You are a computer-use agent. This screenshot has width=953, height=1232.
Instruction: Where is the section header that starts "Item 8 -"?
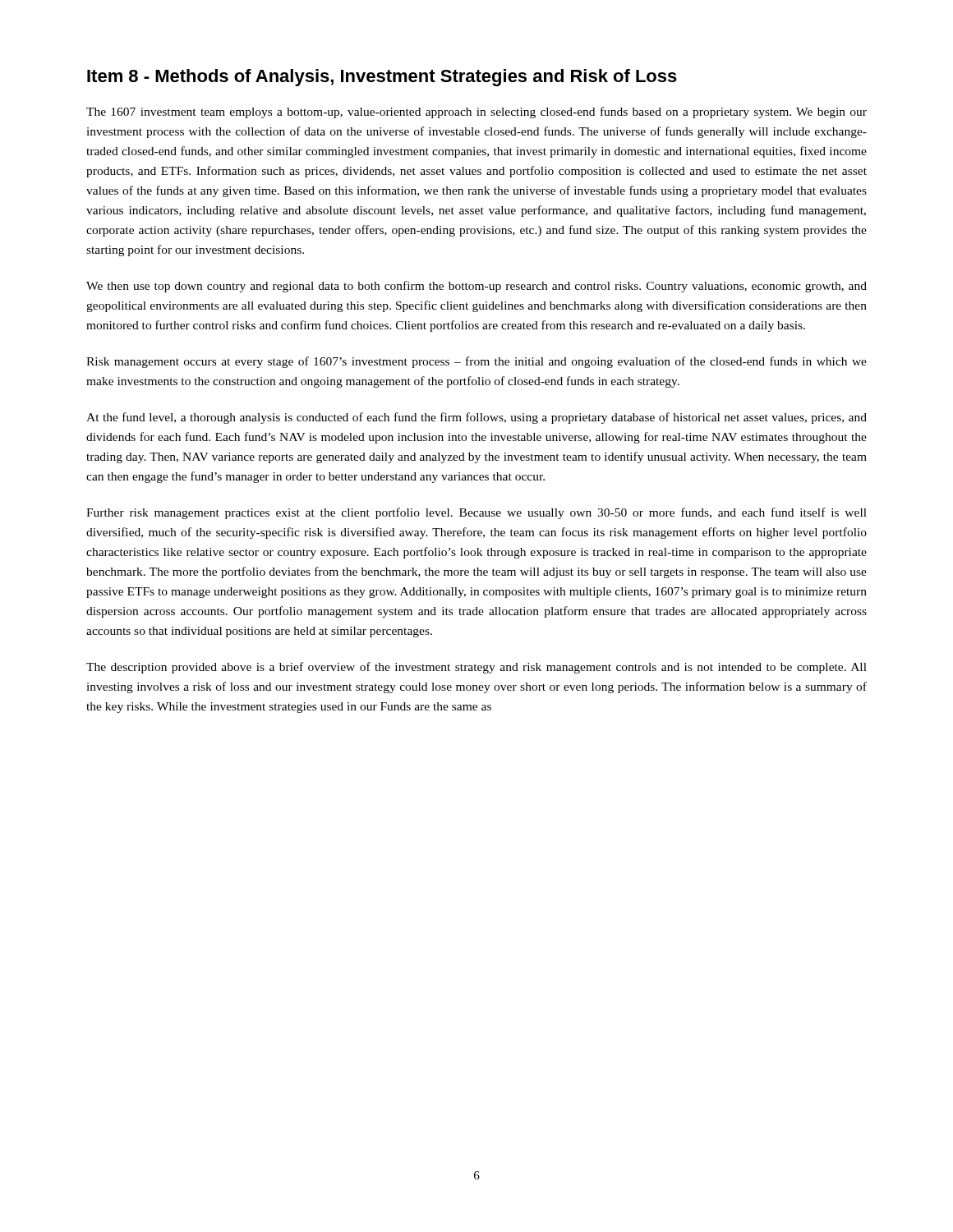382,76
